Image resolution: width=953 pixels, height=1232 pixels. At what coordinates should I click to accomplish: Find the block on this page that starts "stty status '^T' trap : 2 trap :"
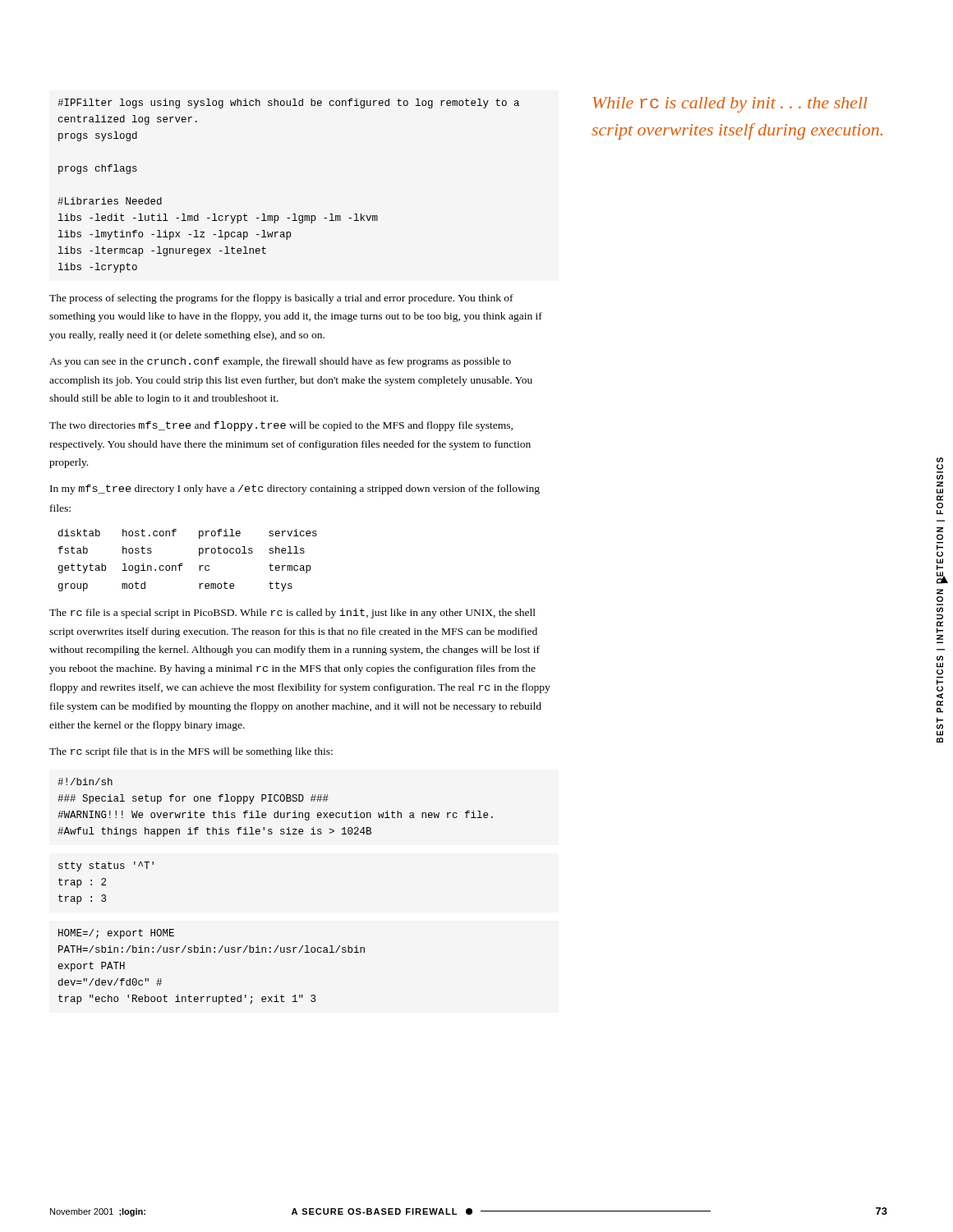click(106, 867)
